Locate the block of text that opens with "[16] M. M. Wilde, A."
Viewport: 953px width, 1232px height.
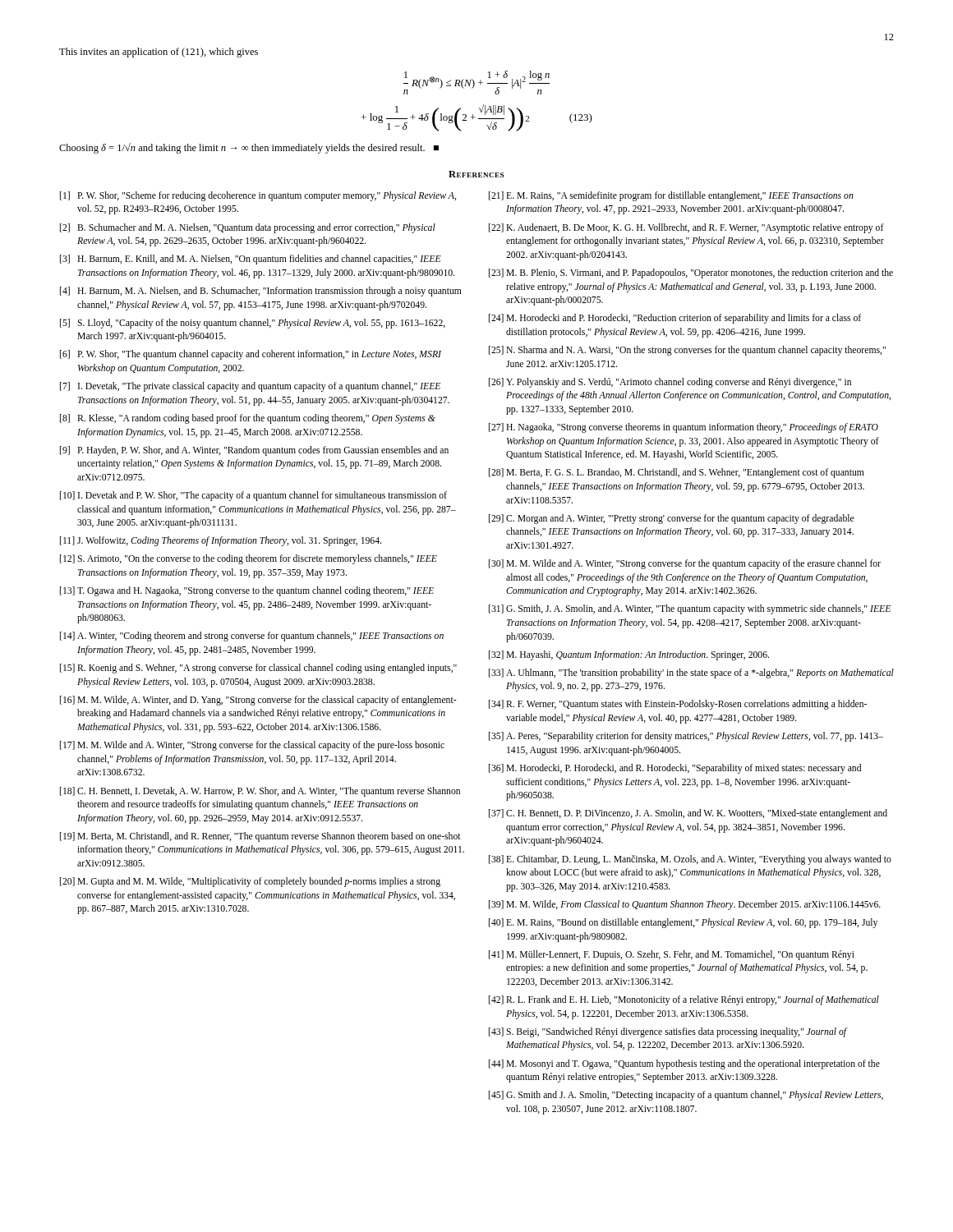(262, 714)
